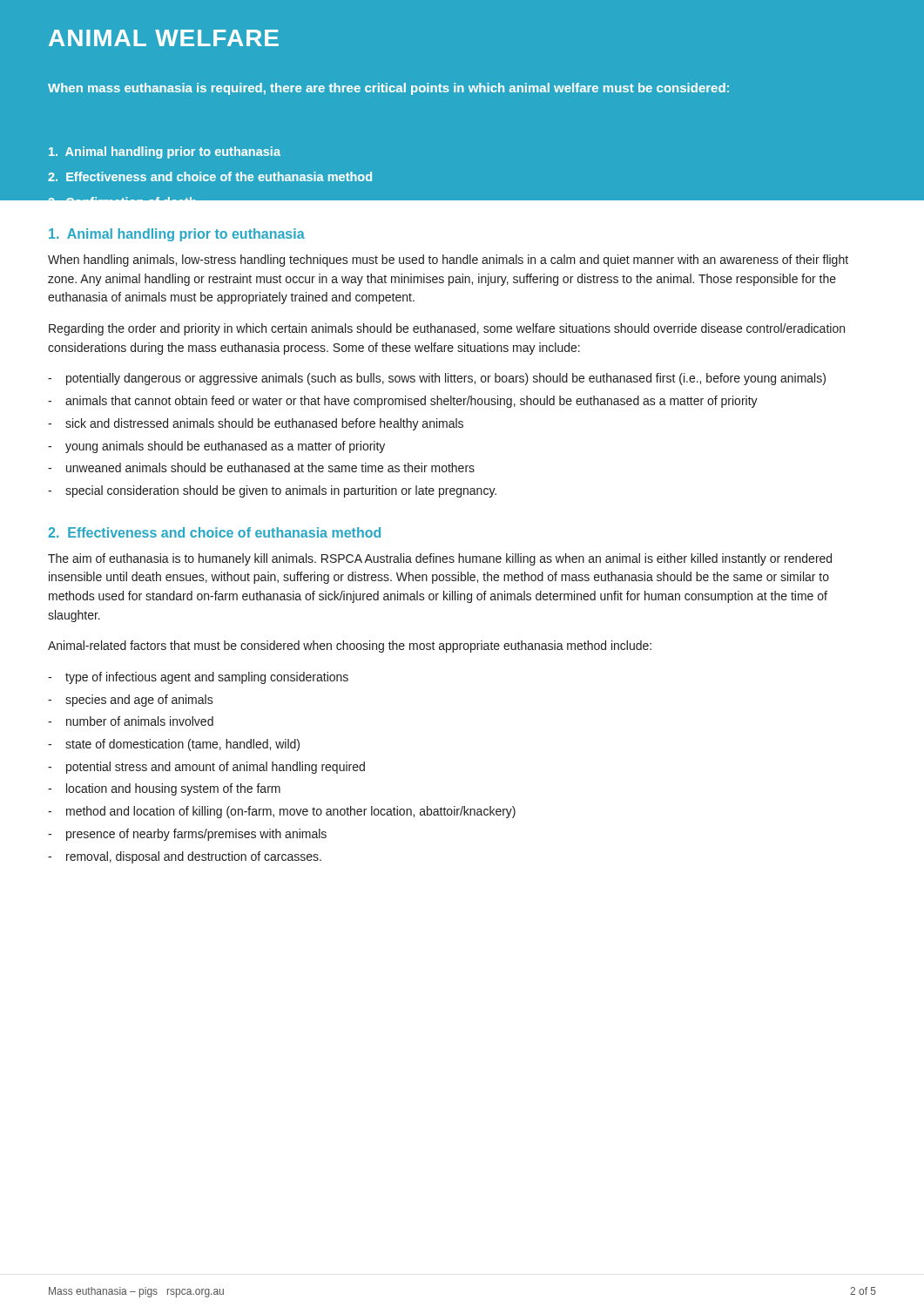Point to "ANIMAL WELFARE"
The width and height of the screenshot is (924, 1307).
click(164, 38)
